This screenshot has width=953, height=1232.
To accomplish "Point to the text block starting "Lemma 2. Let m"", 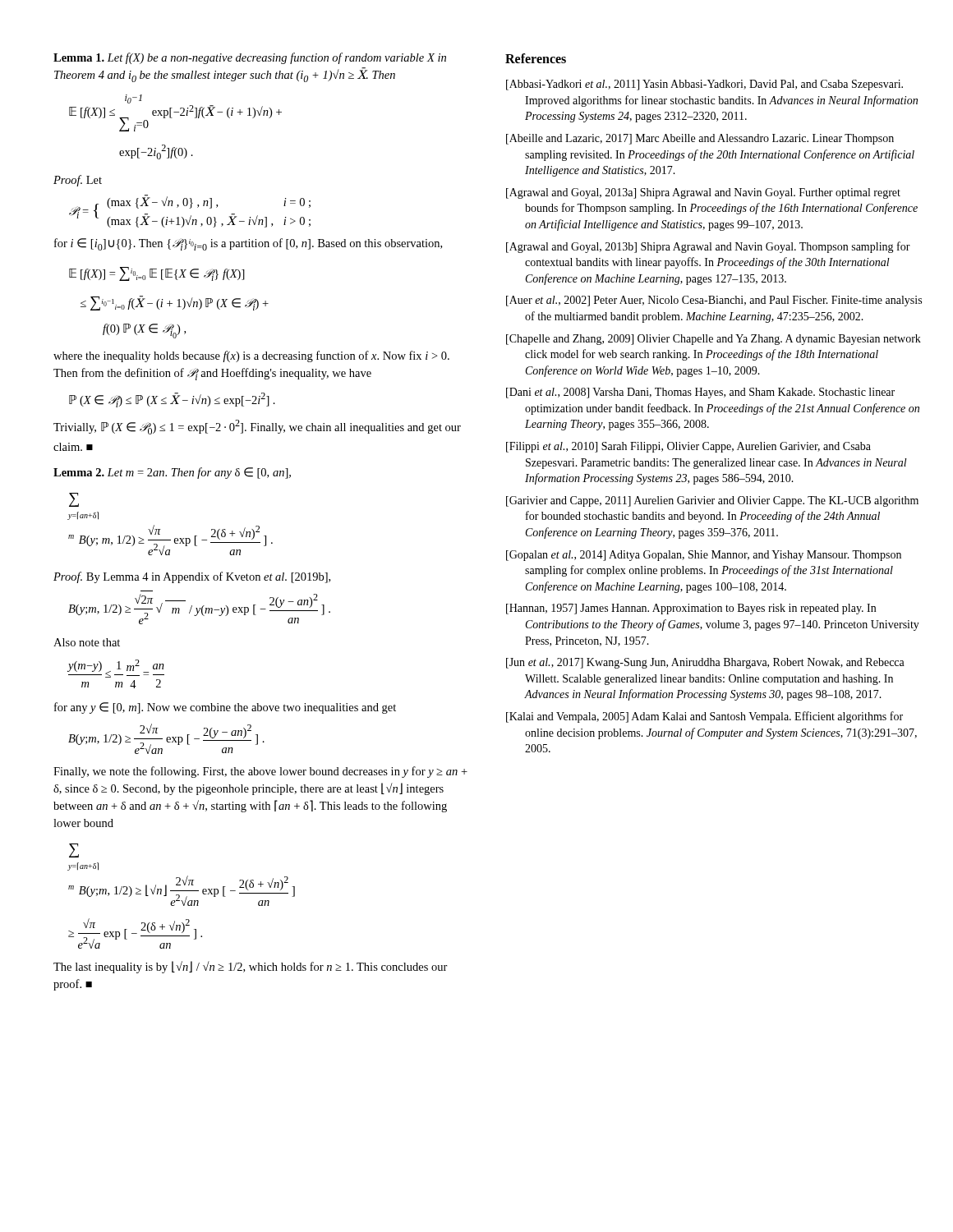I will (x=172, y=473).
